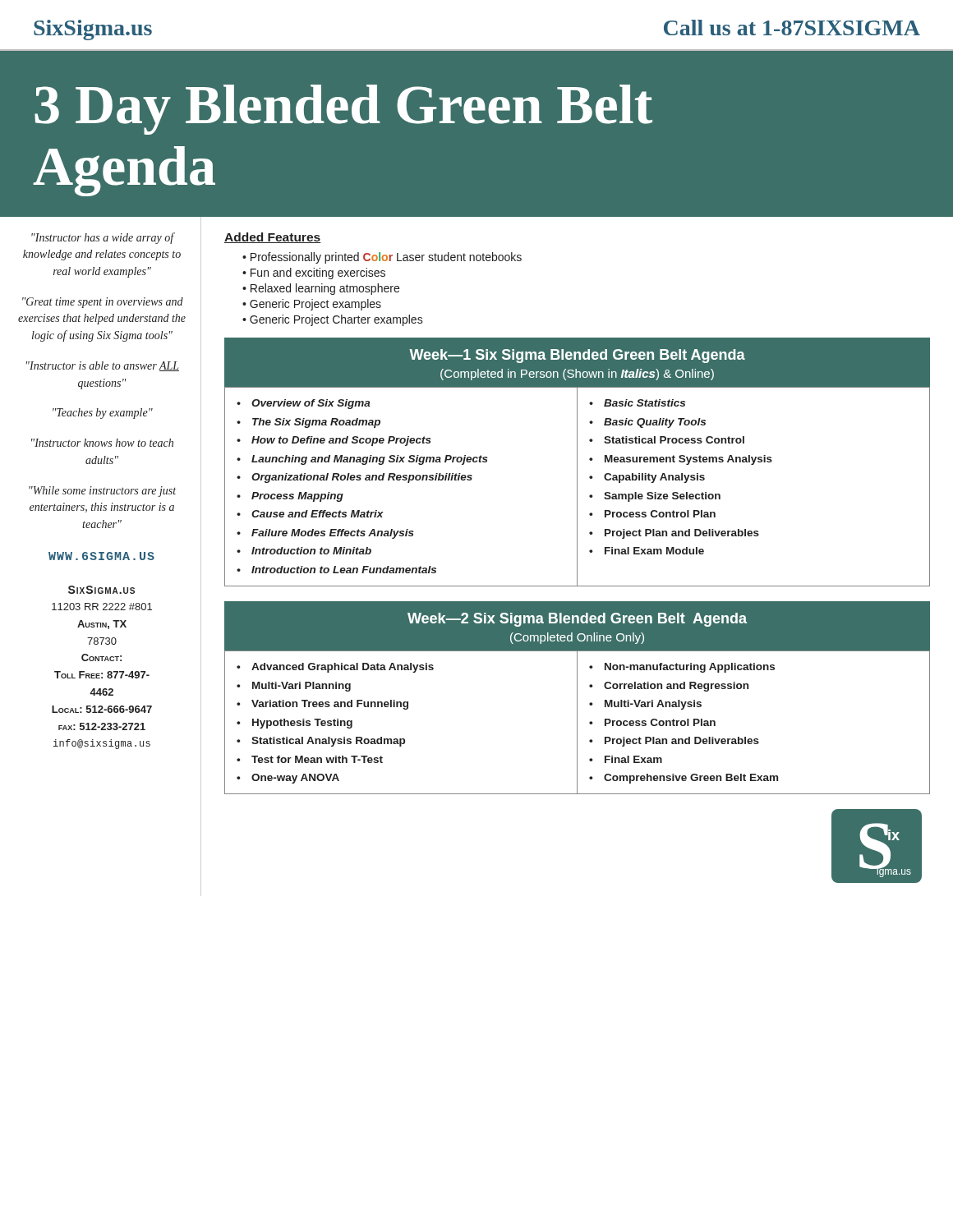Locate the block of text that opens with ""Instructor has a wide array of knowledge and"
The height and width of the screenshot is (1232, 953).
(102, 254)
